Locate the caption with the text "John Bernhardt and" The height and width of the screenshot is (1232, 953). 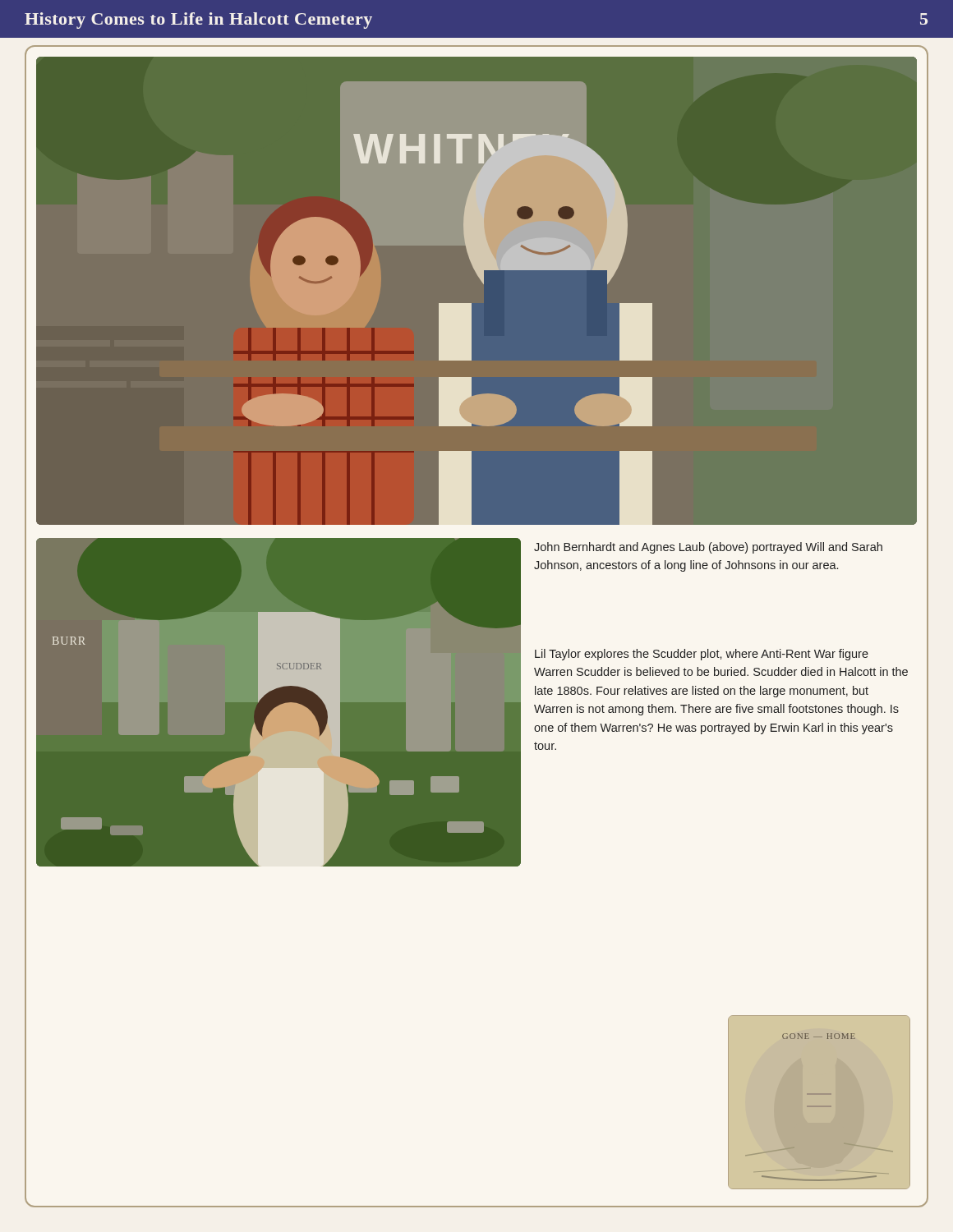click(x=709, y=556)
